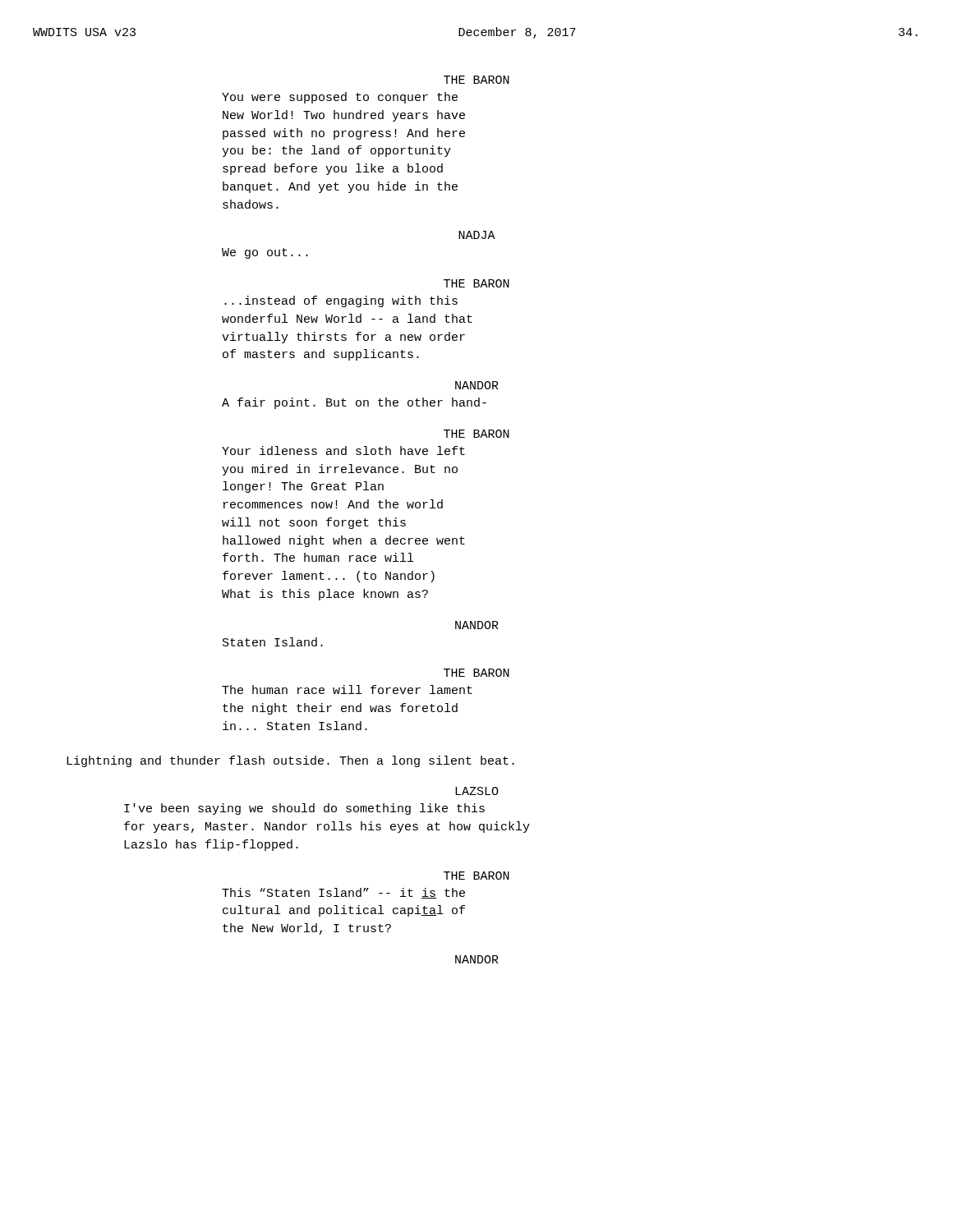
Task: Point to the text starting "Lightning and thunder flash"
Action: point(291,761)
